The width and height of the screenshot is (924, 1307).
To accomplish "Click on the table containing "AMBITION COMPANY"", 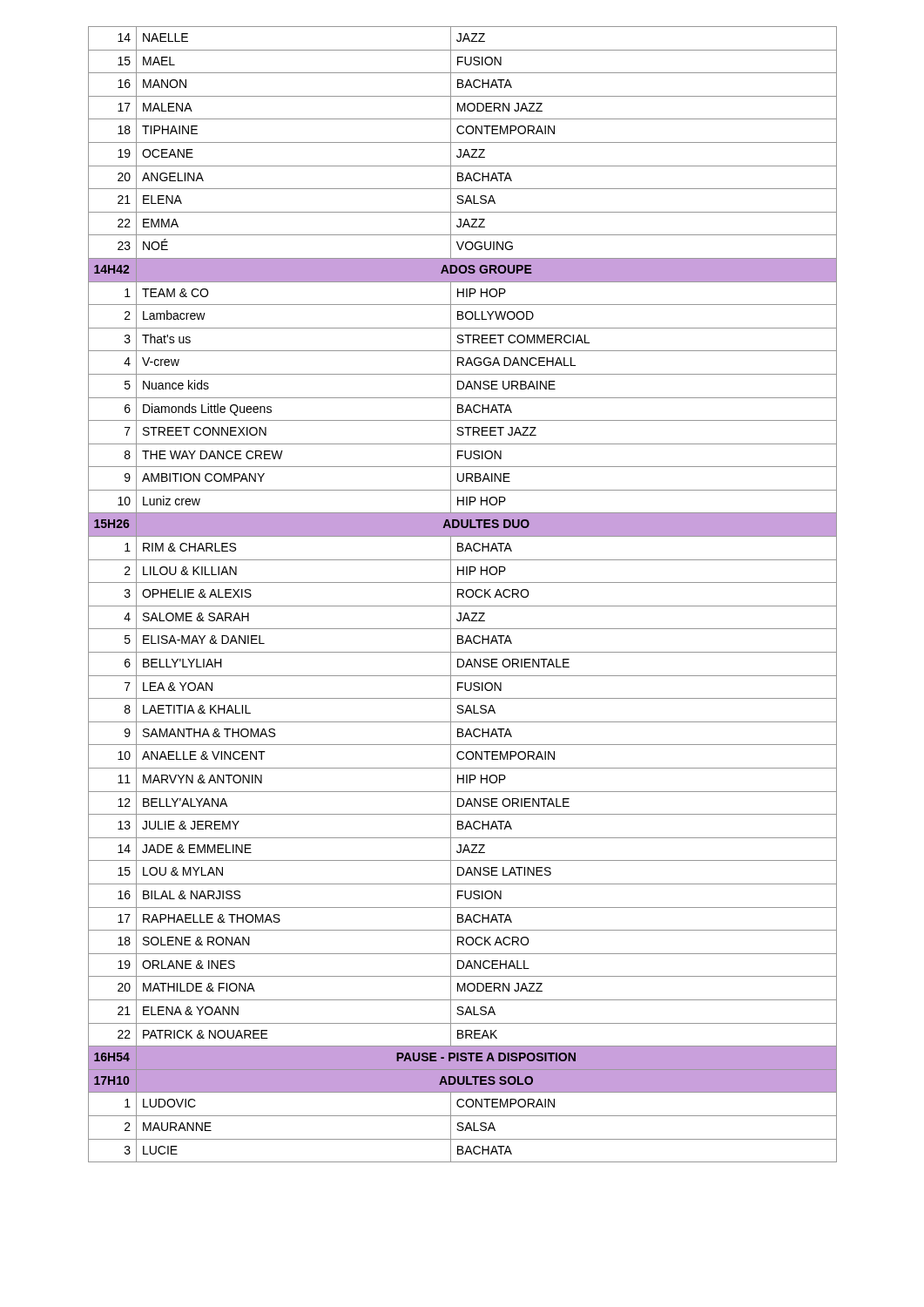I will click(x=462, y=594).
